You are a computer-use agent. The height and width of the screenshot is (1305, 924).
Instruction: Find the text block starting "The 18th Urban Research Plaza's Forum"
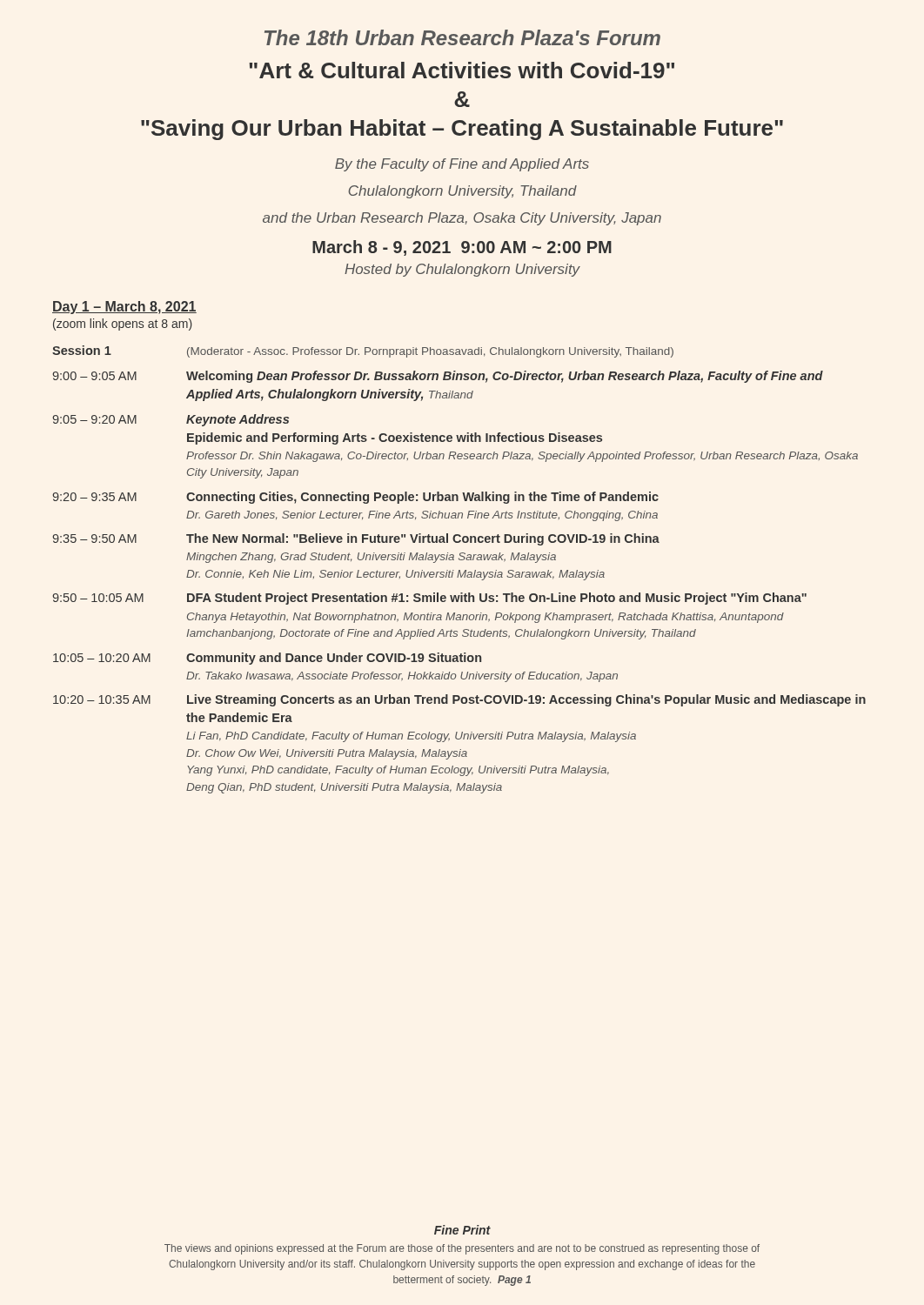coord(462,38)
